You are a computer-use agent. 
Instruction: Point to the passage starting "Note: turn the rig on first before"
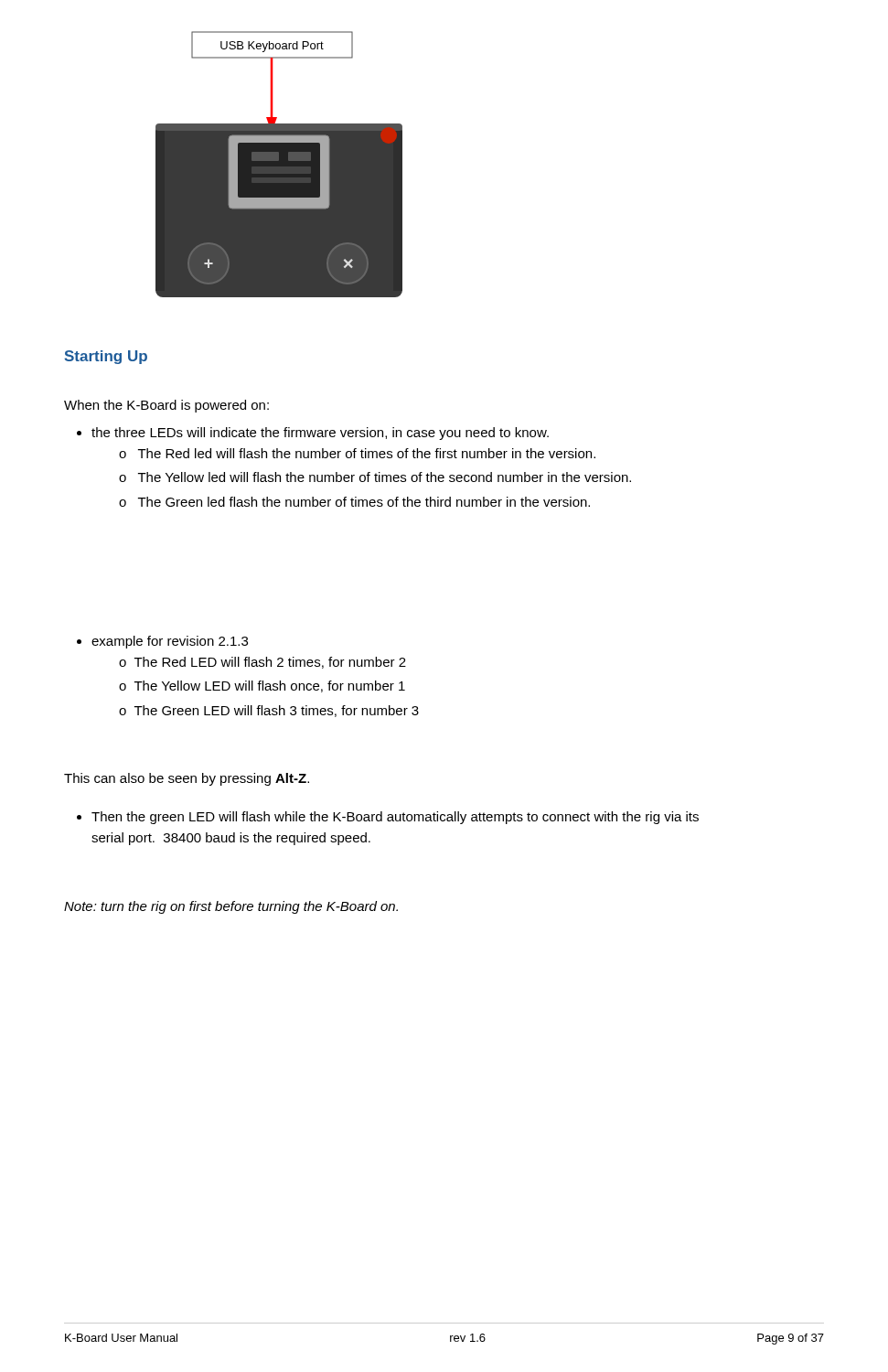pyautogui.click(x=232, y=906)
